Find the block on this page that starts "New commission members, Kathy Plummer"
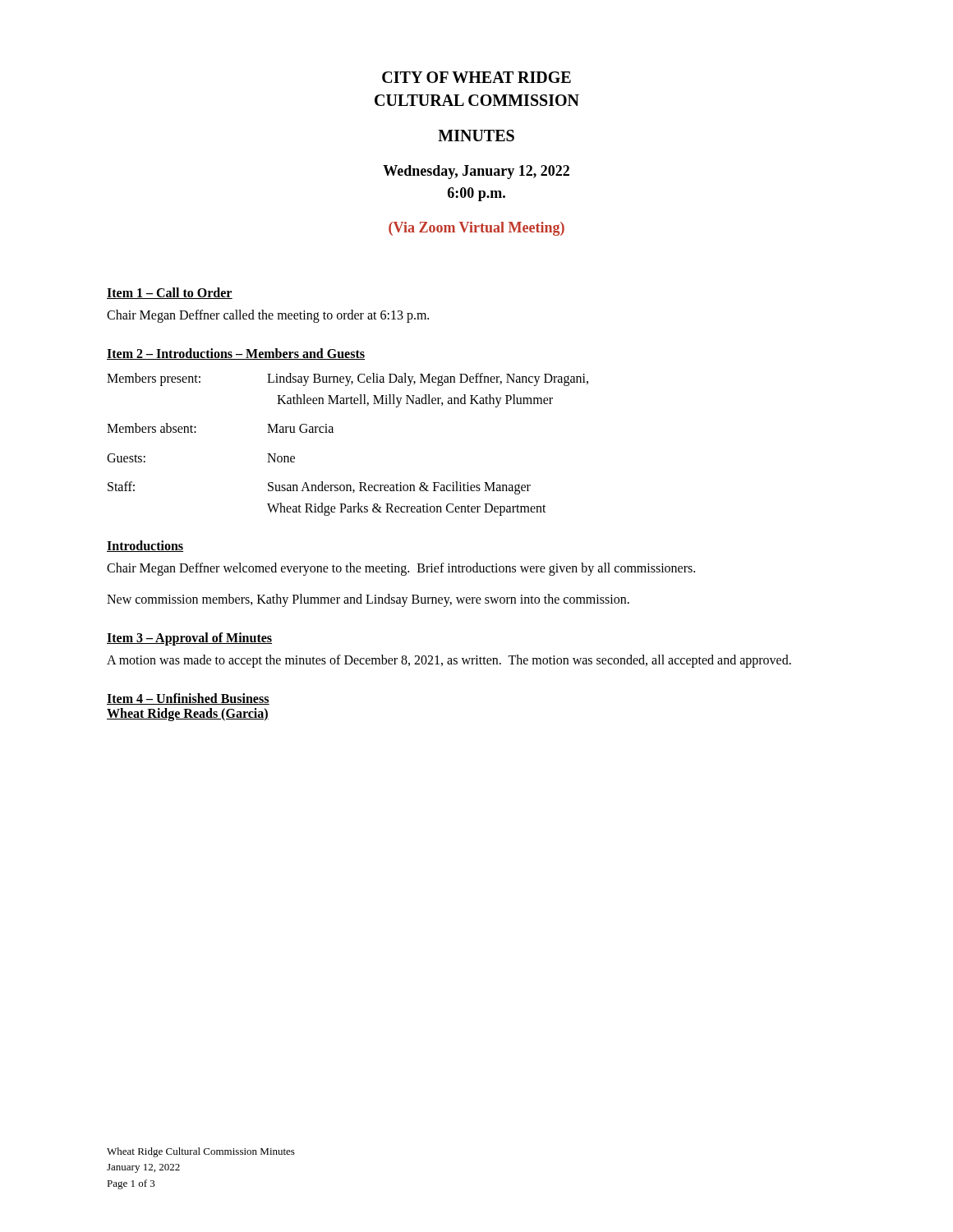This screenshot has width=953, height=1232. [x=368, y=599]
